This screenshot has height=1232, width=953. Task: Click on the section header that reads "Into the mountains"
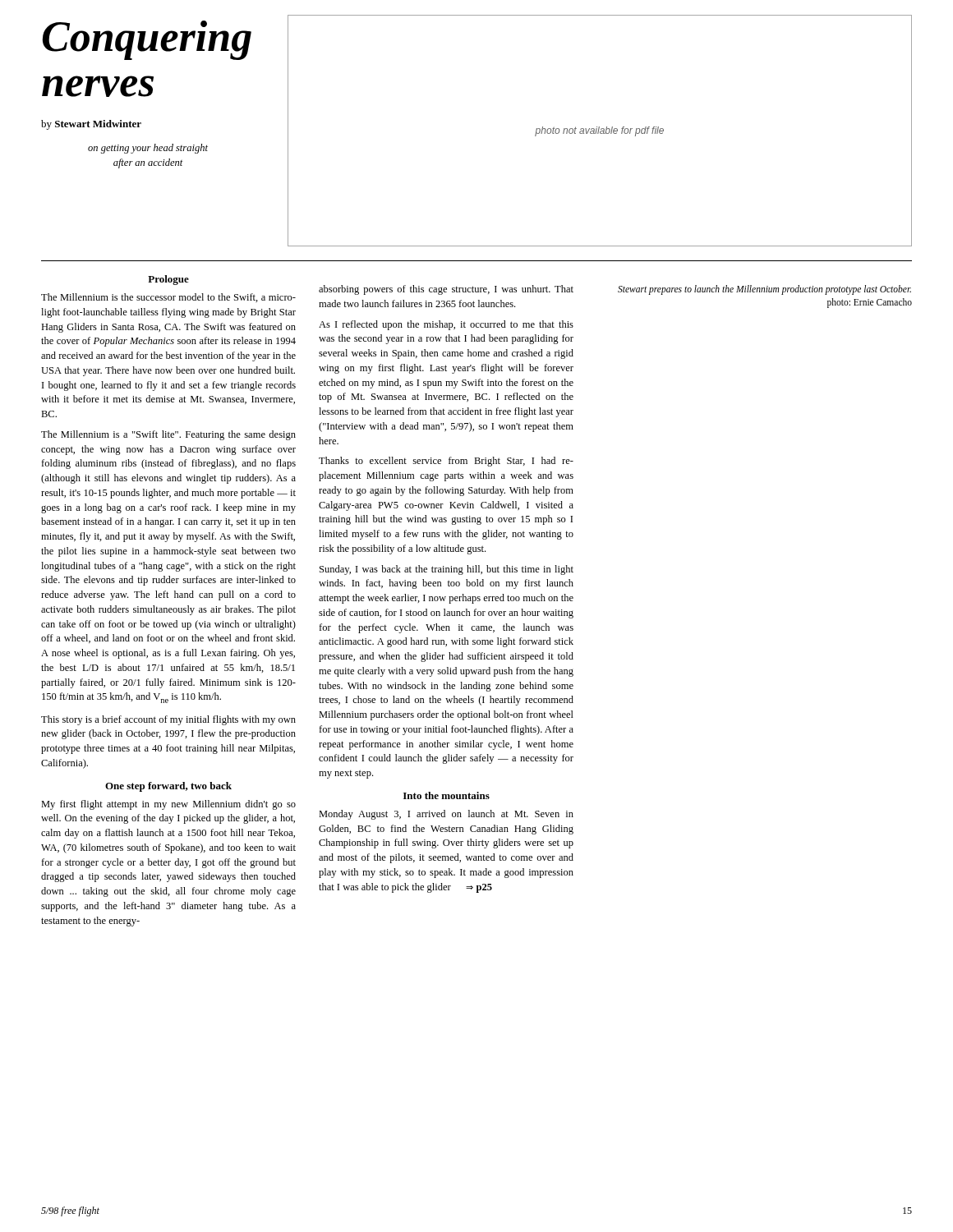pos(446,795)
